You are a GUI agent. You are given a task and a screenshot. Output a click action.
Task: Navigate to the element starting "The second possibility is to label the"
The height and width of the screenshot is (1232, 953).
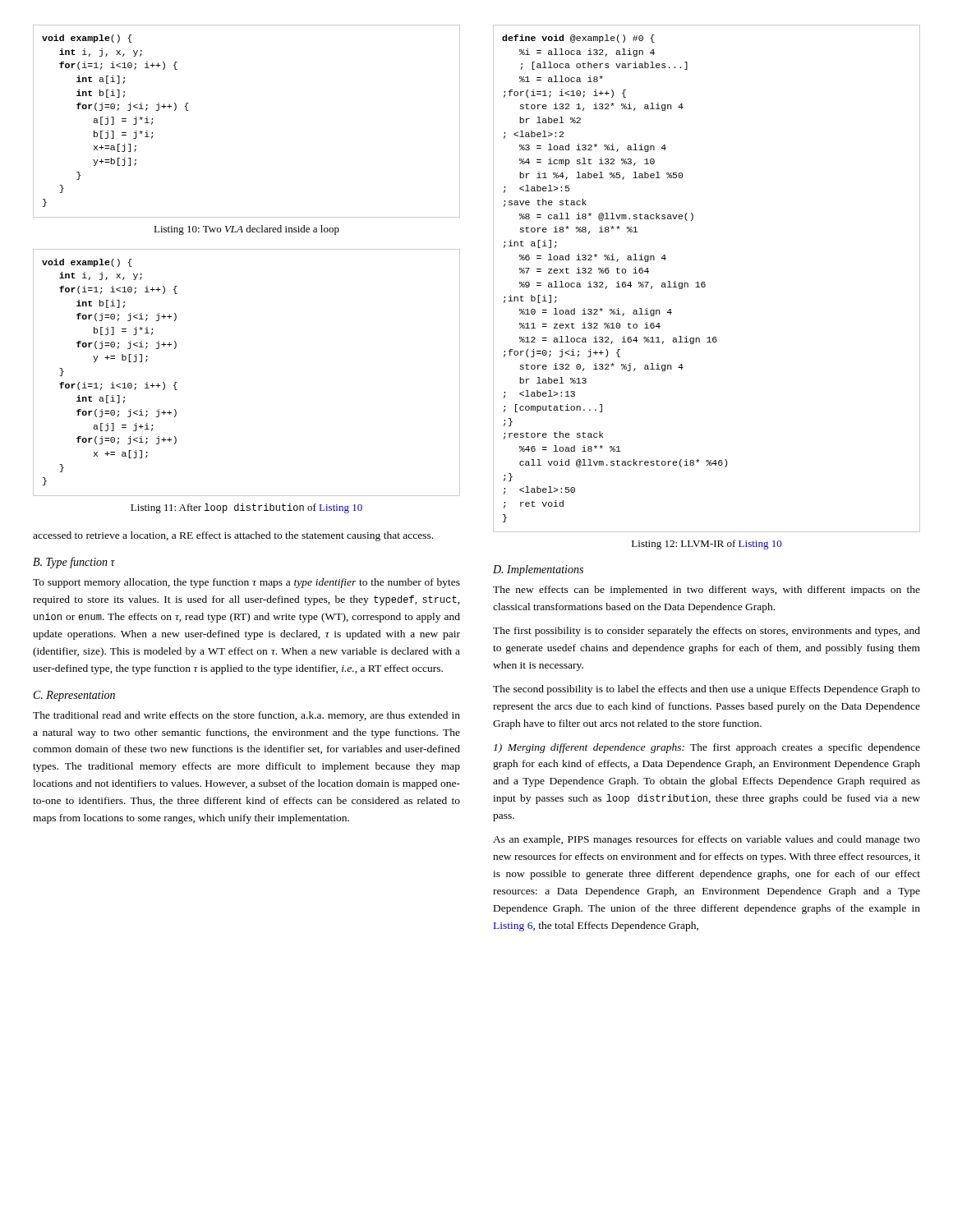pos(707,706)
